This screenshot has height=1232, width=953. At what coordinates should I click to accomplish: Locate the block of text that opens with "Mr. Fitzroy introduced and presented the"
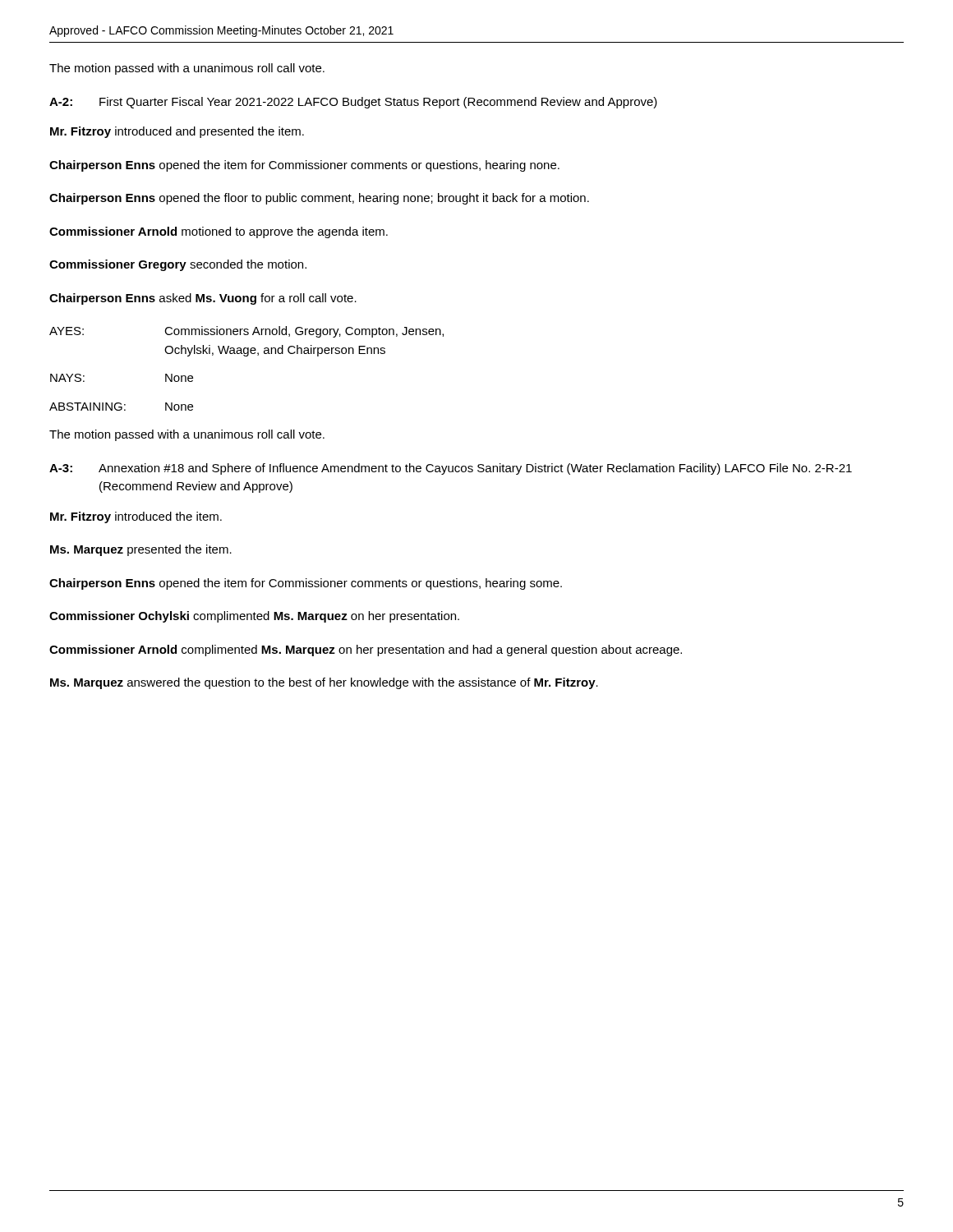pos(177,131)
